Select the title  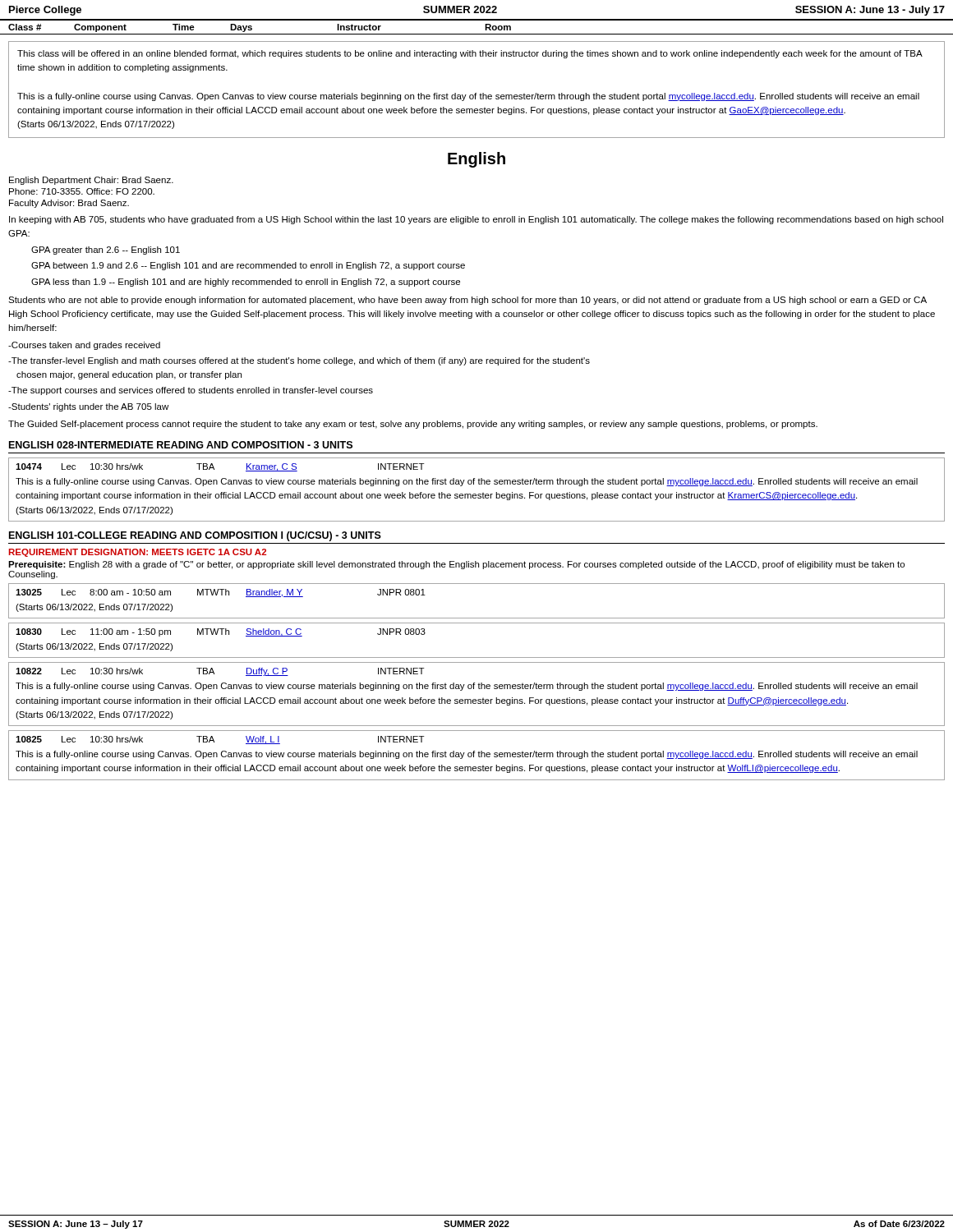pyautogui.click(x=476, y=158)
